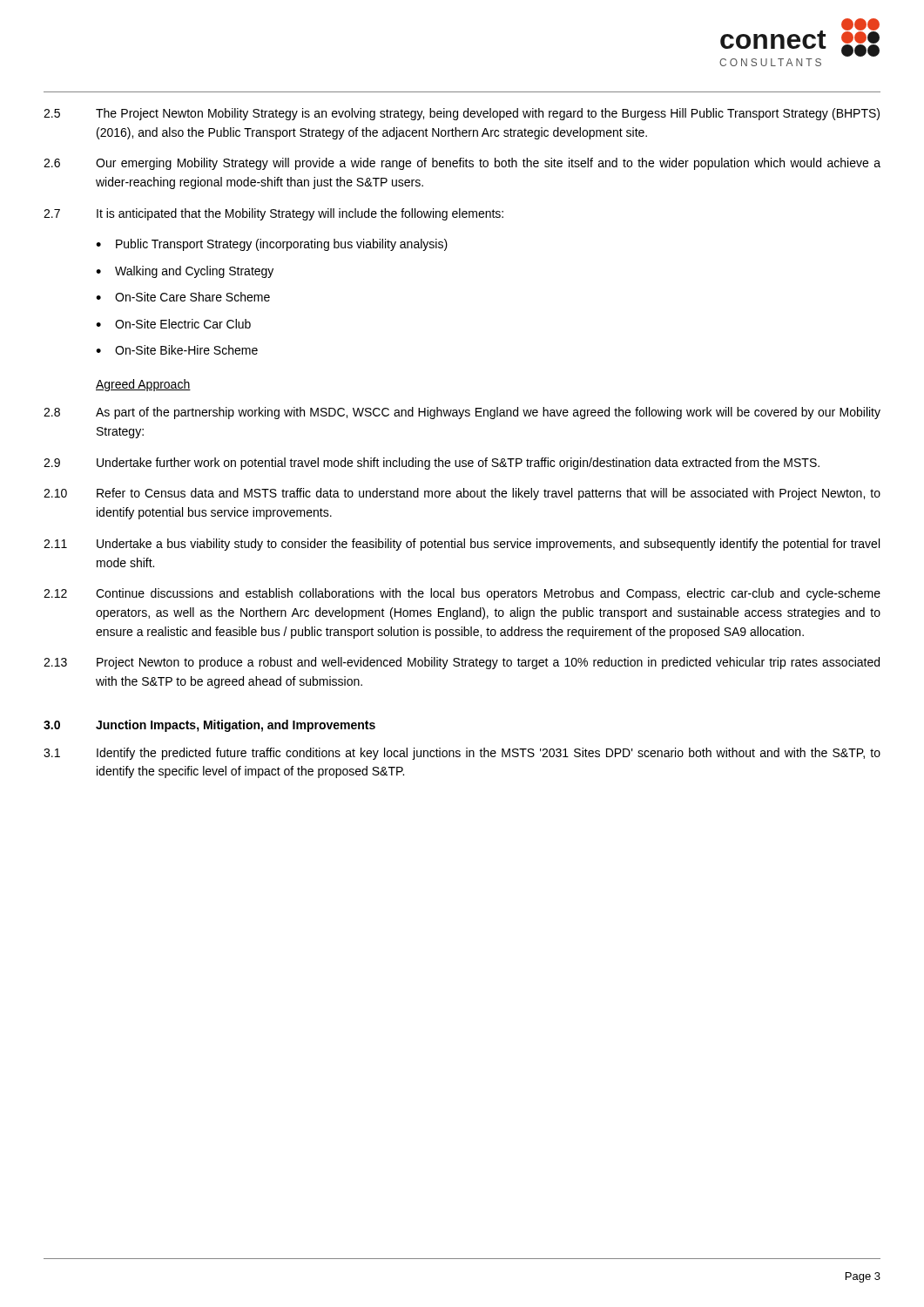The image size is (924, 1307).
Task: Where does it say "• On-Site Care Share Scheme"?
Action: [183, 299]
